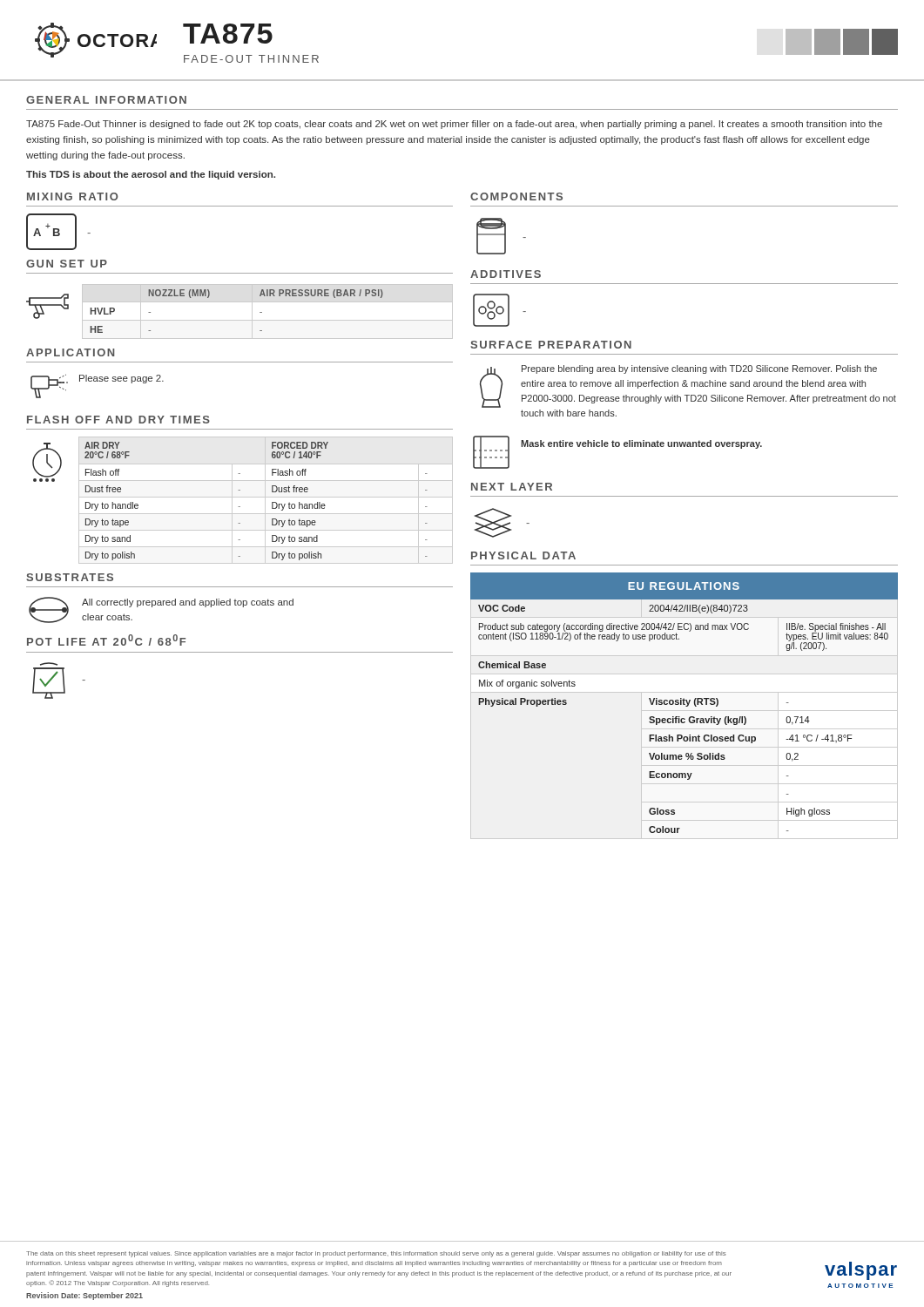Where is the passage that starts "Prepare blending area"?
Screen dimensions: 1307x924
708,391
